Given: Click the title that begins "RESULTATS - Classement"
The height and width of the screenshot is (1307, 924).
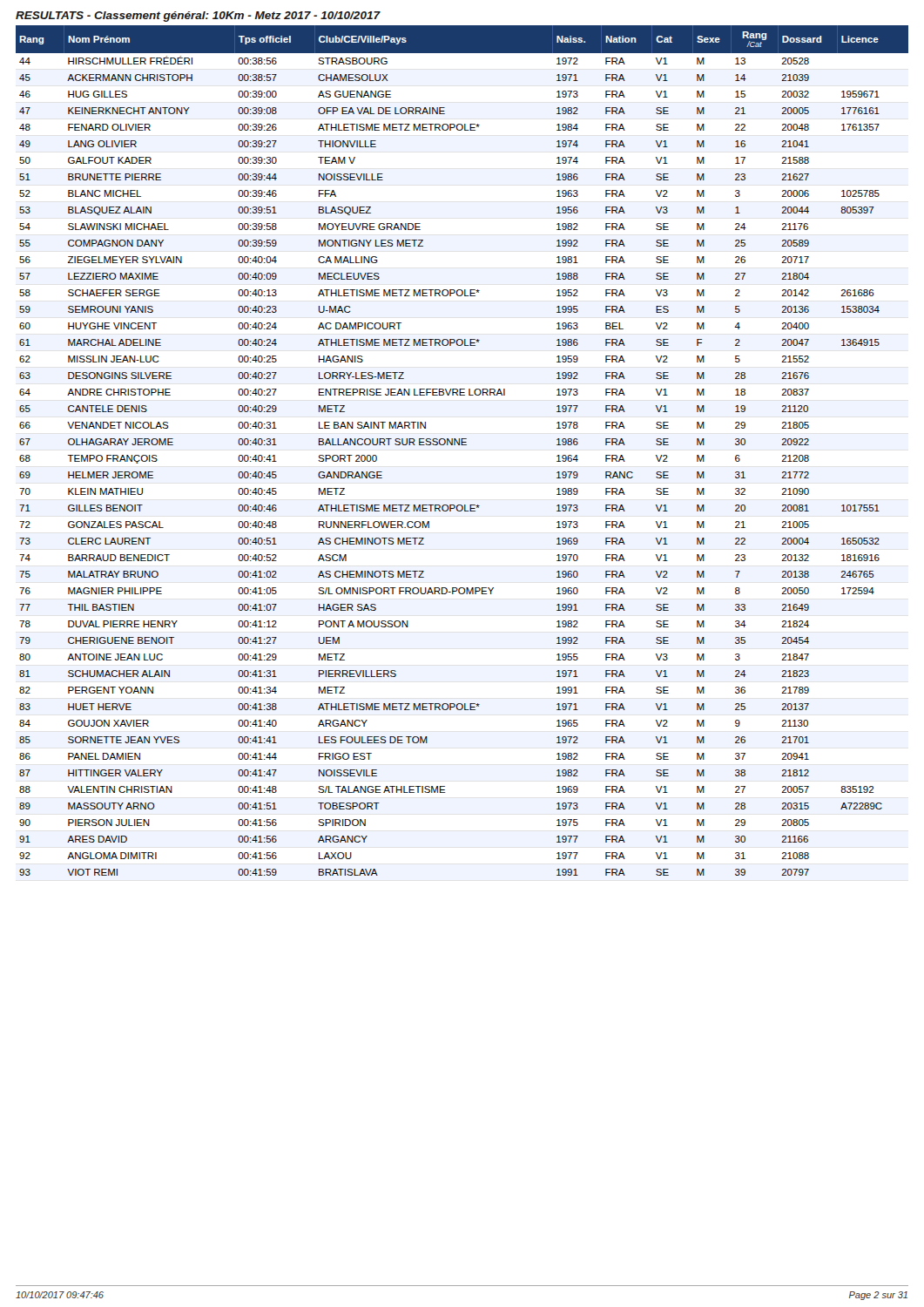Looking at the screenshot, I should [198, 15].
